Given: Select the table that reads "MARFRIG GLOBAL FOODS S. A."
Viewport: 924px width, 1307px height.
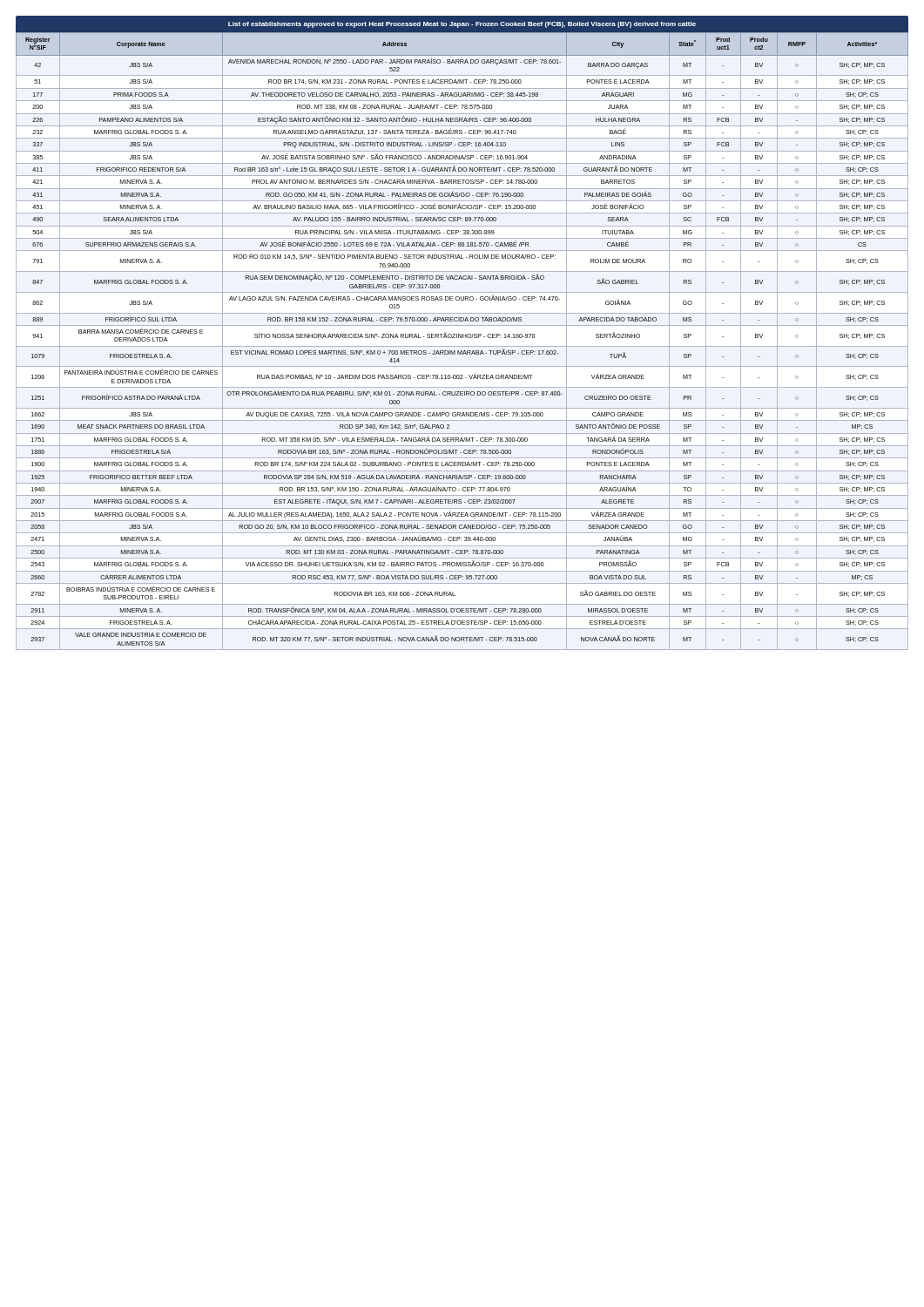Looking at the screenshot, I should [462, 333].
